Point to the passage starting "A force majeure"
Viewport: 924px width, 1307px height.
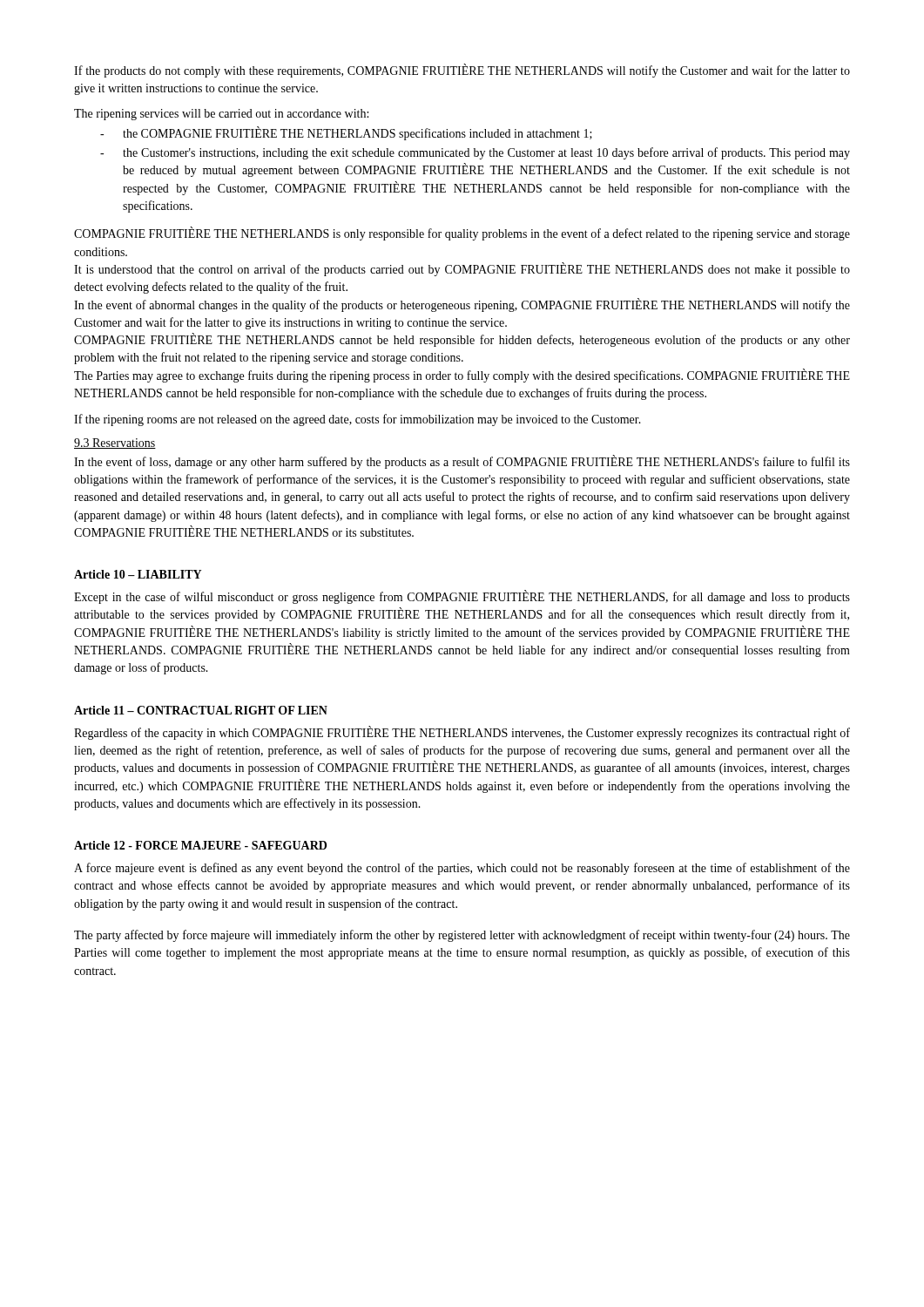[x=462, y=886]
